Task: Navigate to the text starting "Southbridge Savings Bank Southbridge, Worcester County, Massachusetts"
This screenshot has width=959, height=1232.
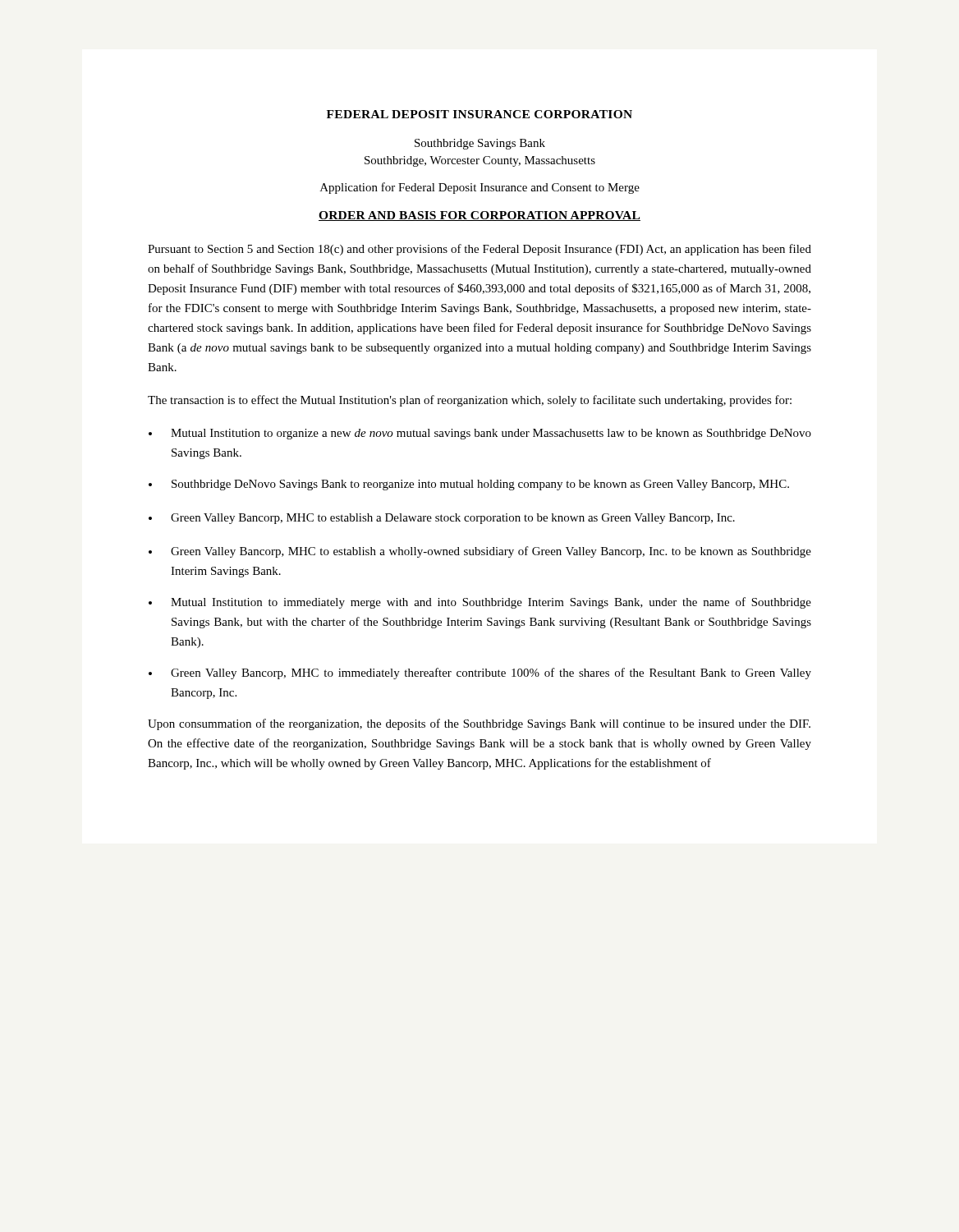Action: click(480, 152)
